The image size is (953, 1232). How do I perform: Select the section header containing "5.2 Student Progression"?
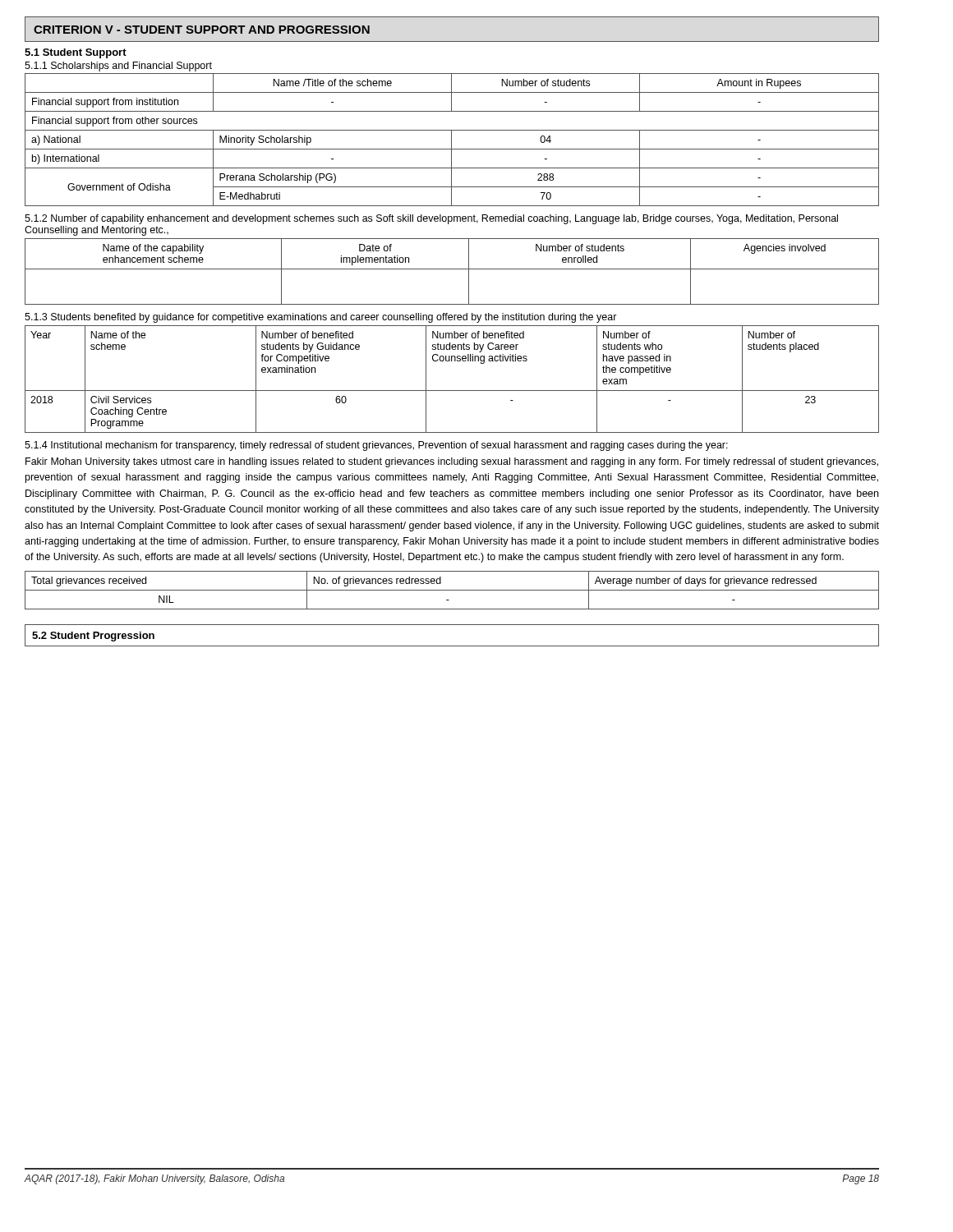[x=93, y=635]
